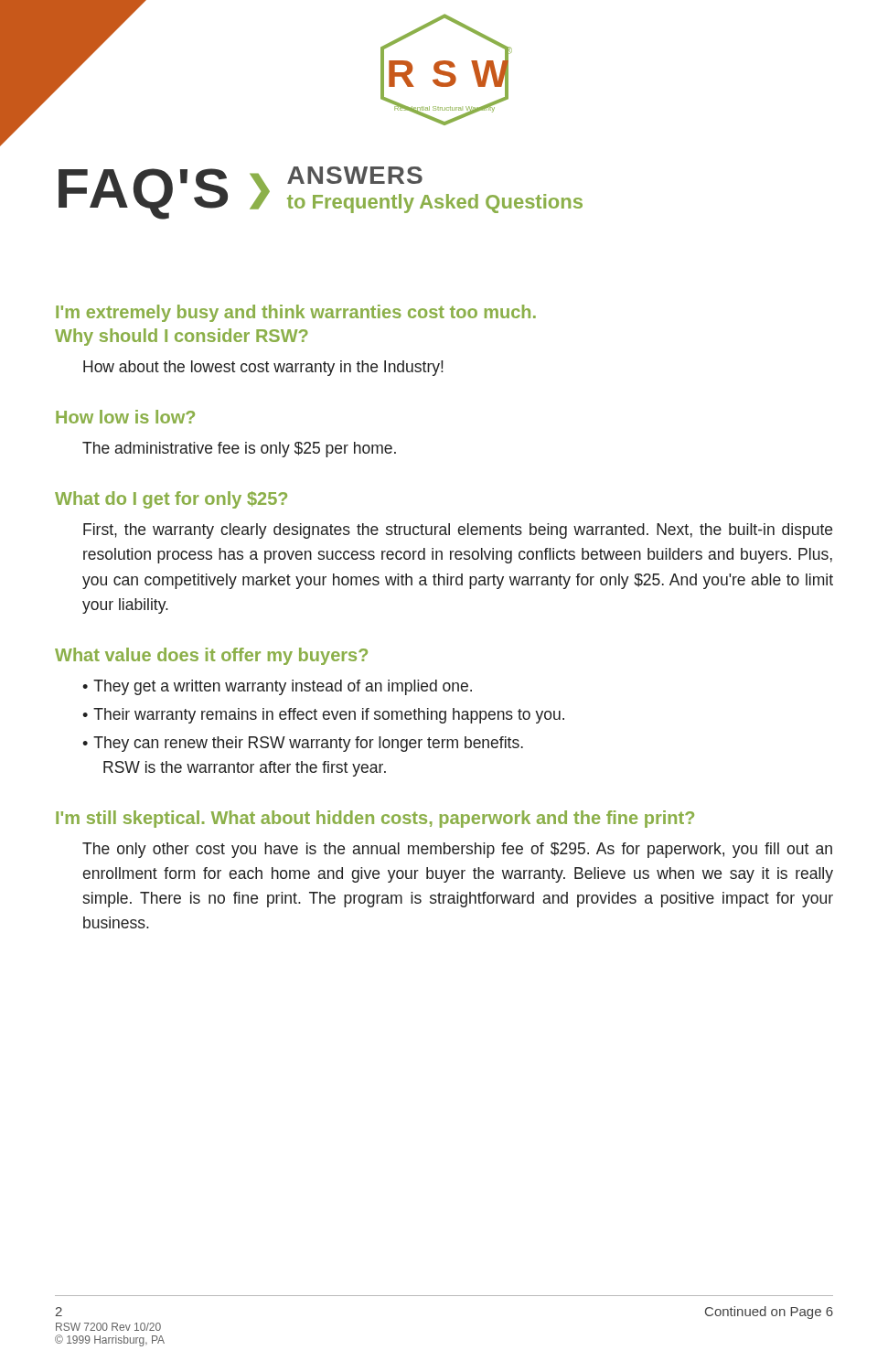Locate the title that says "FAQ'S ❯ ANSWERS to Frequently Asked Questions"
Viewport: 888px width, 1372px height.
click(319, 188)
